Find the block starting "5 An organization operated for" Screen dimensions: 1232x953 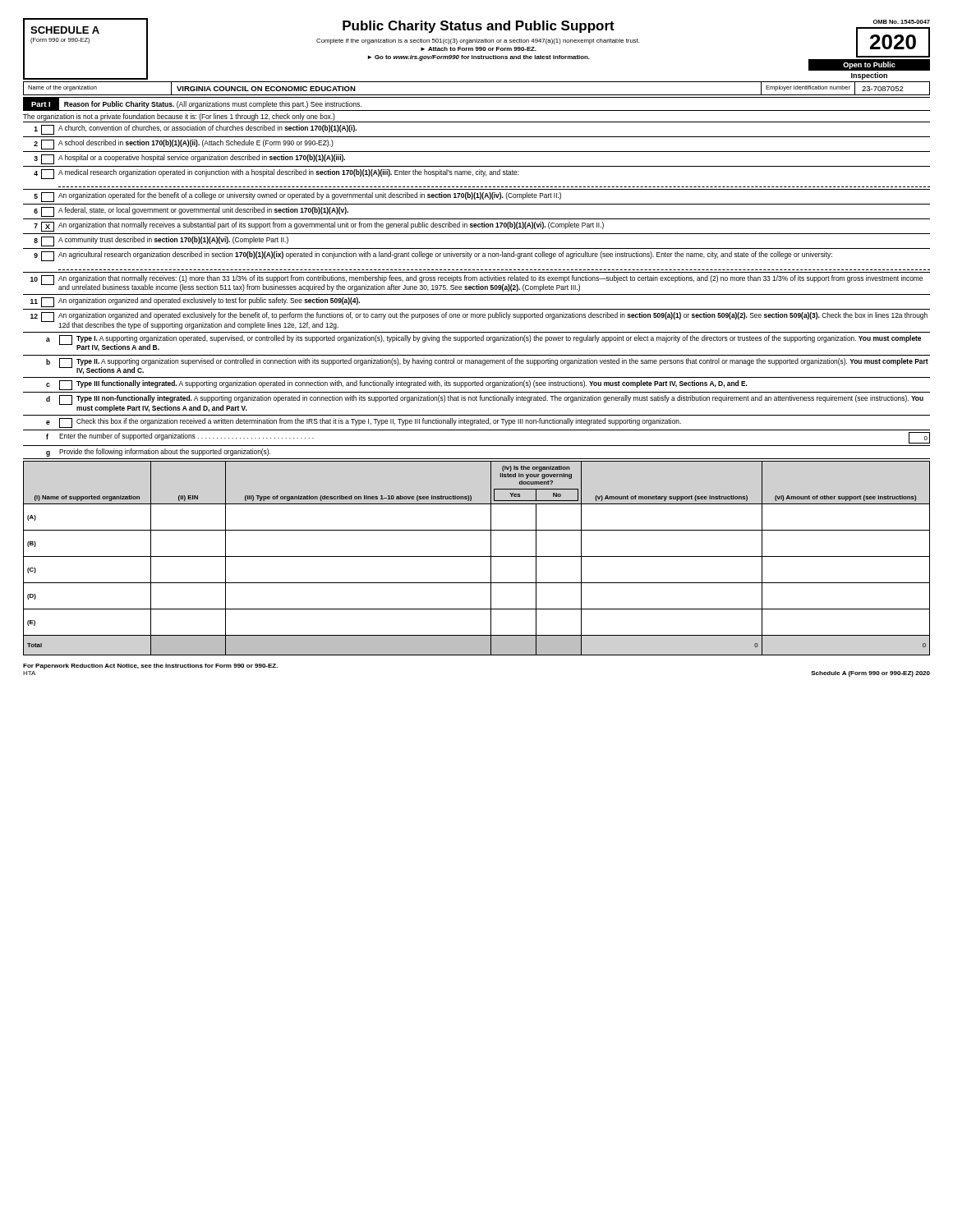tap(476, 197)
